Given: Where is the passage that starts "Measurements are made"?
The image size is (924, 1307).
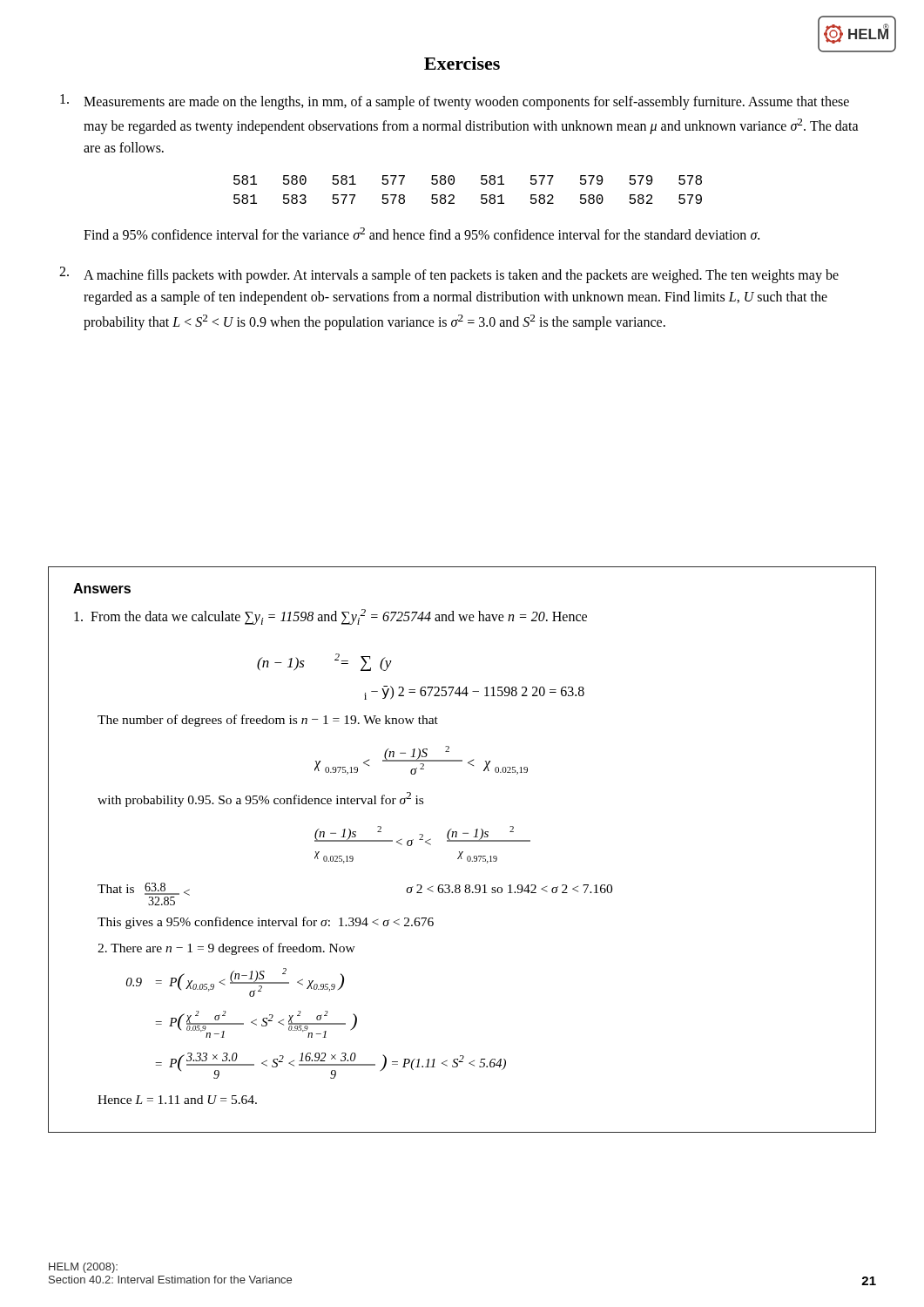Looking at the screenshot, I should [x=455, y=102].
